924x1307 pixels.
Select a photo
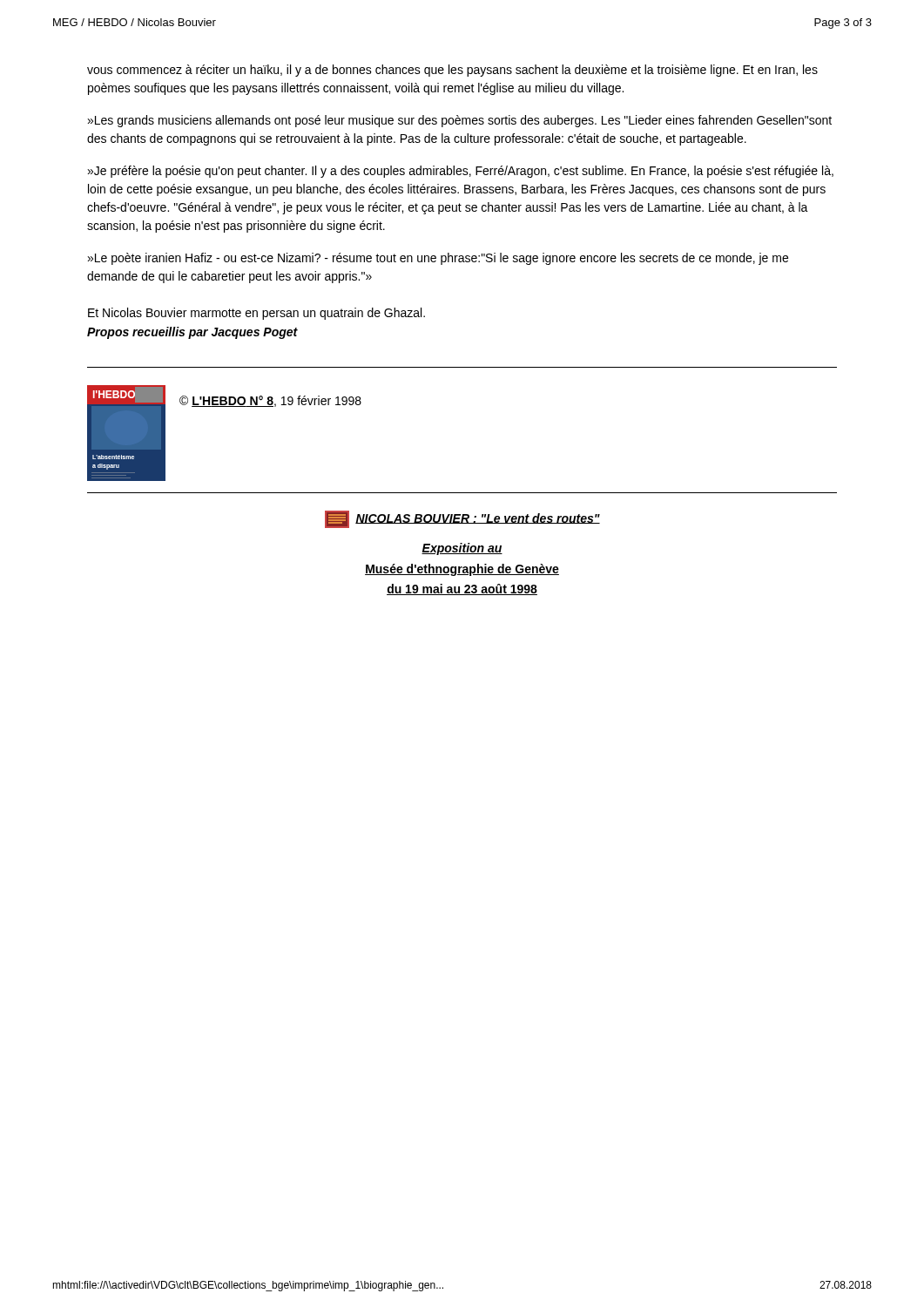pyautogui.click(x=126, y=434)
